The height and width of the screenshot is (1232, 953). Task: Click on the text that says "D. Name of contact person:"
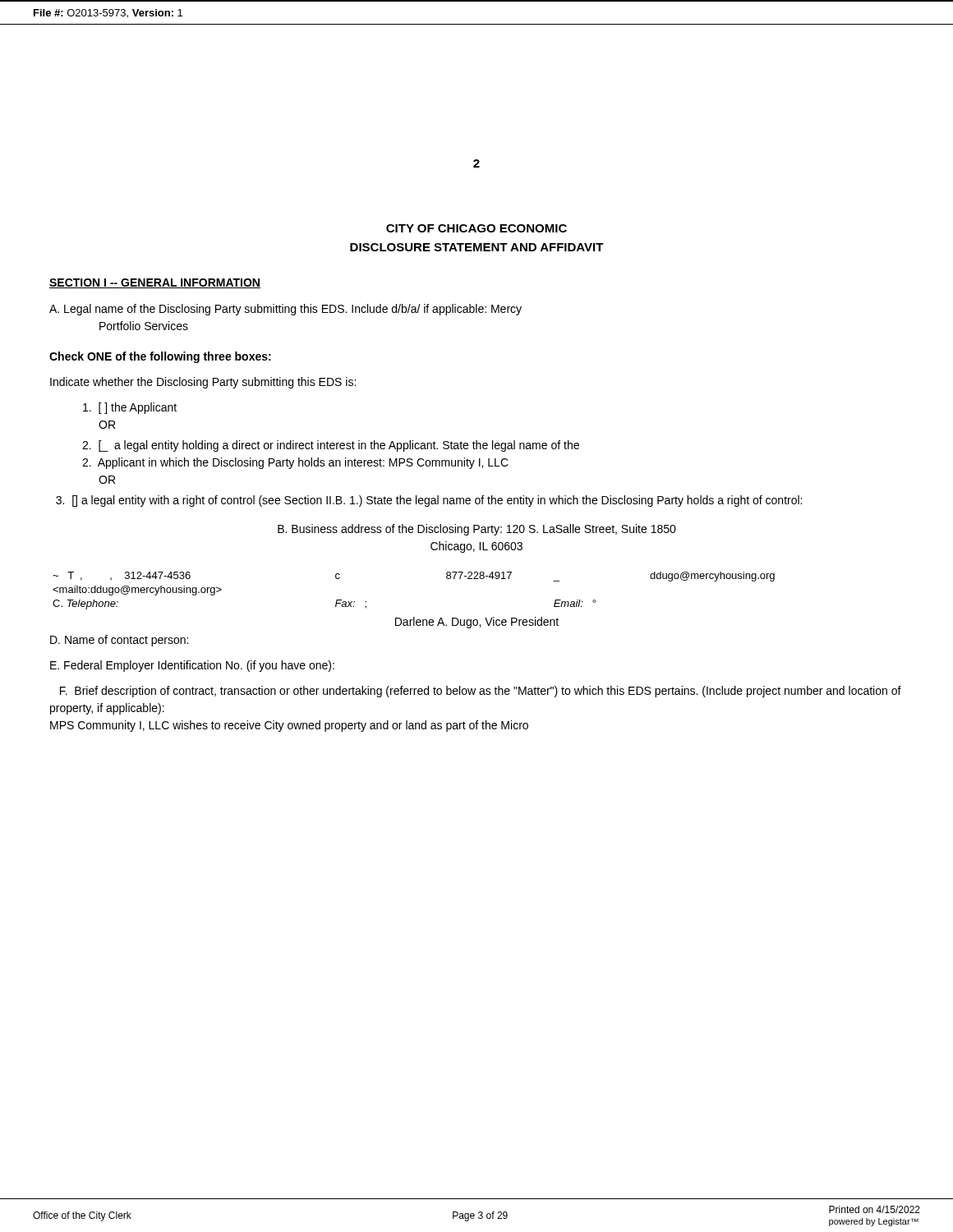119,640
